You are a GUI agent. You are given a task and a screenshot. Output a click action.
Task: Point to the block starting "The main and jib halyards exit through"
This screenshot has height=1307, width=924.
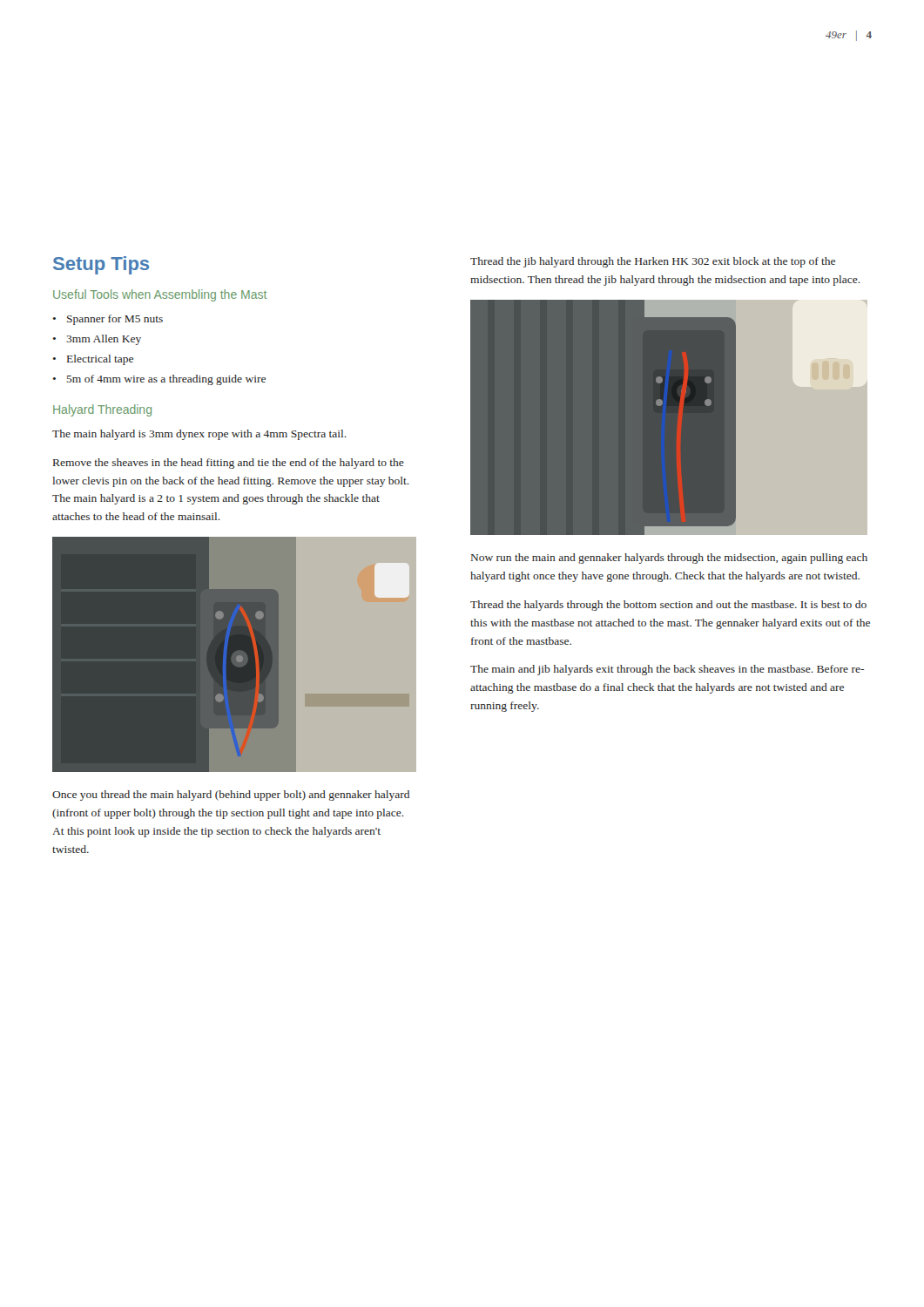point(667,687)
